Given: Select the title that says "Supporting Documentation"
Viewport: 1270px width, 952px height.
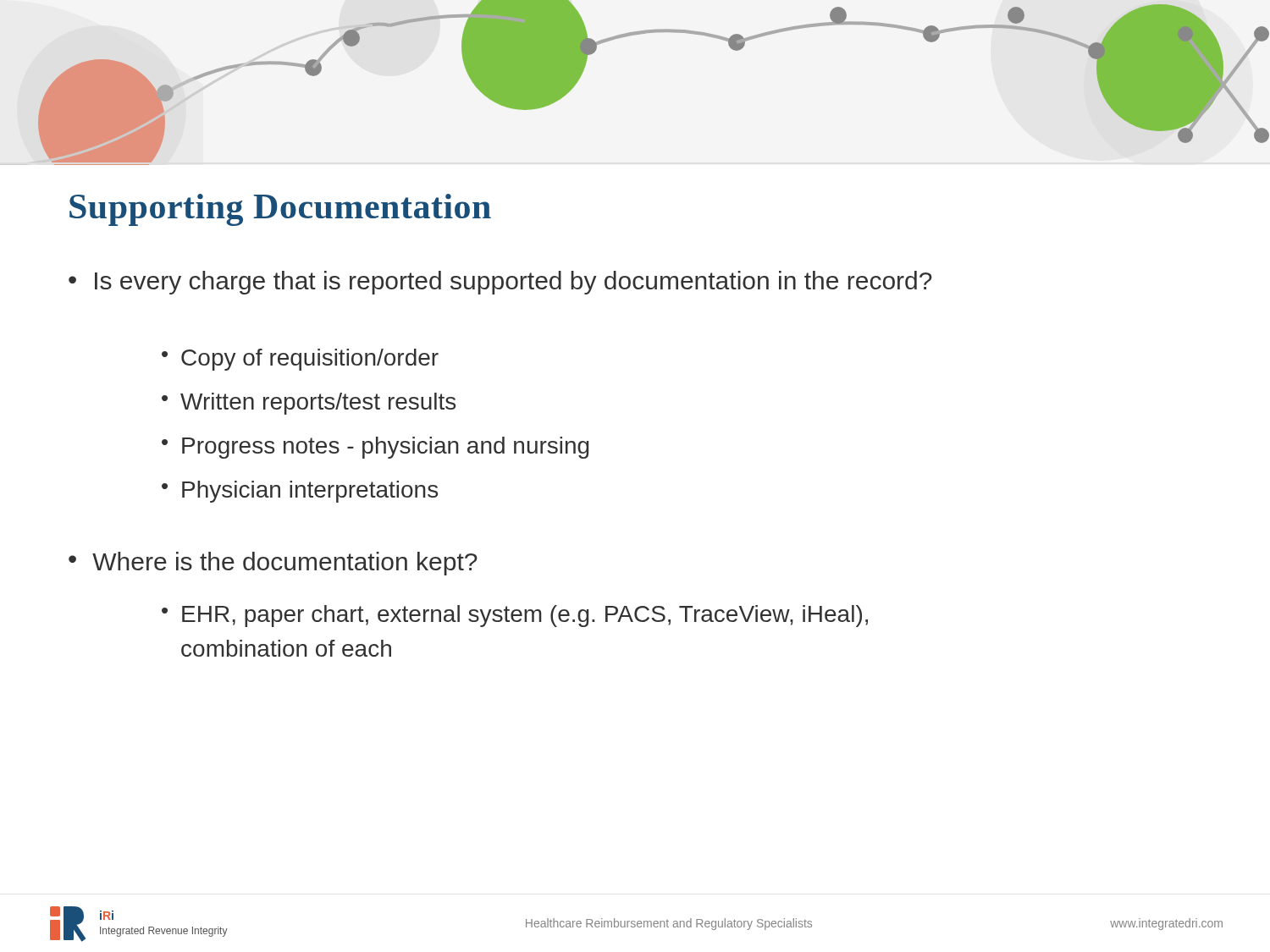Looking at the screenshot, I should tap(280, 206).
